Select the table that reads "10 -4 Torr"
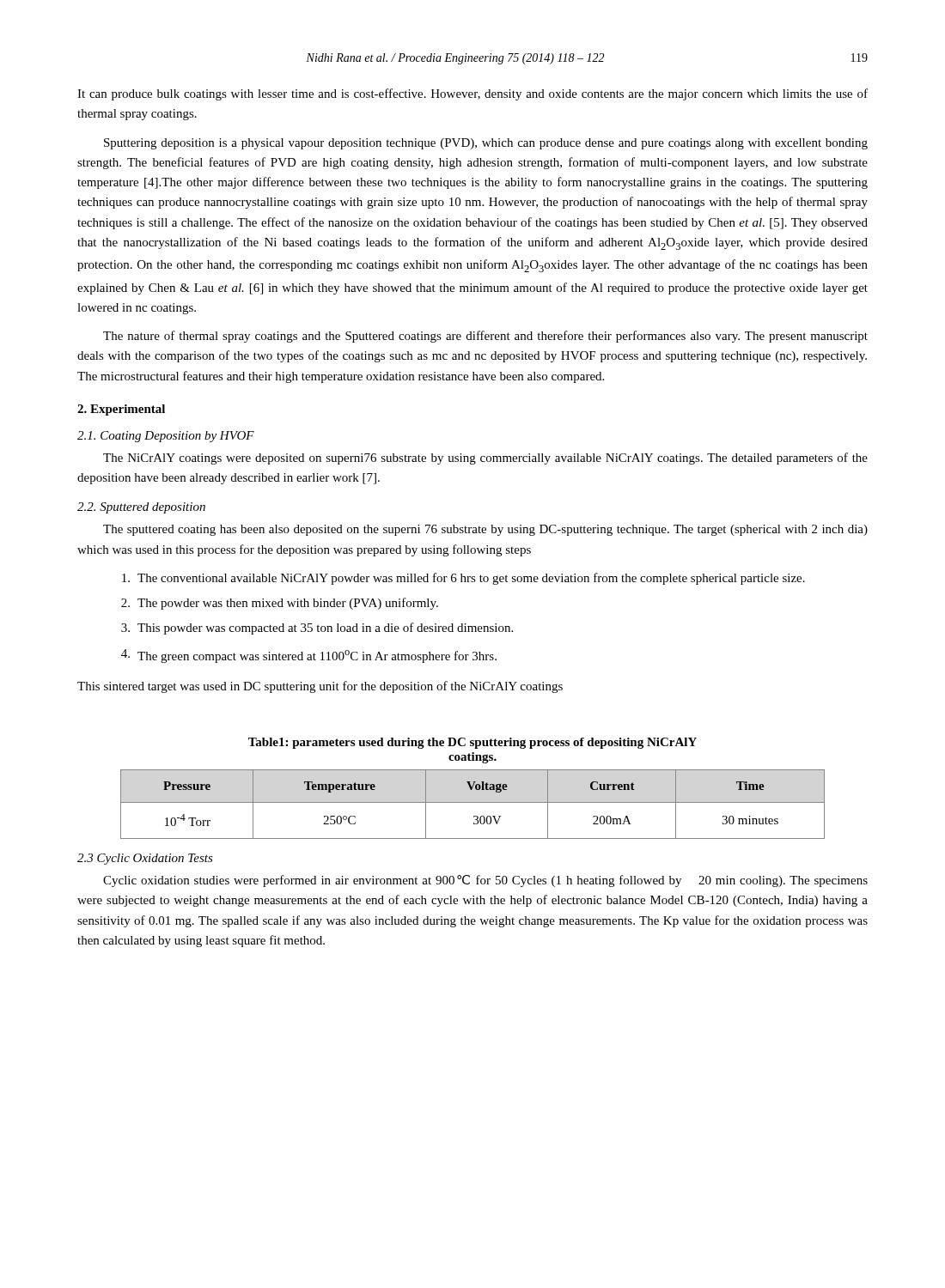The image size is (945, 1288). pos(472,804)
